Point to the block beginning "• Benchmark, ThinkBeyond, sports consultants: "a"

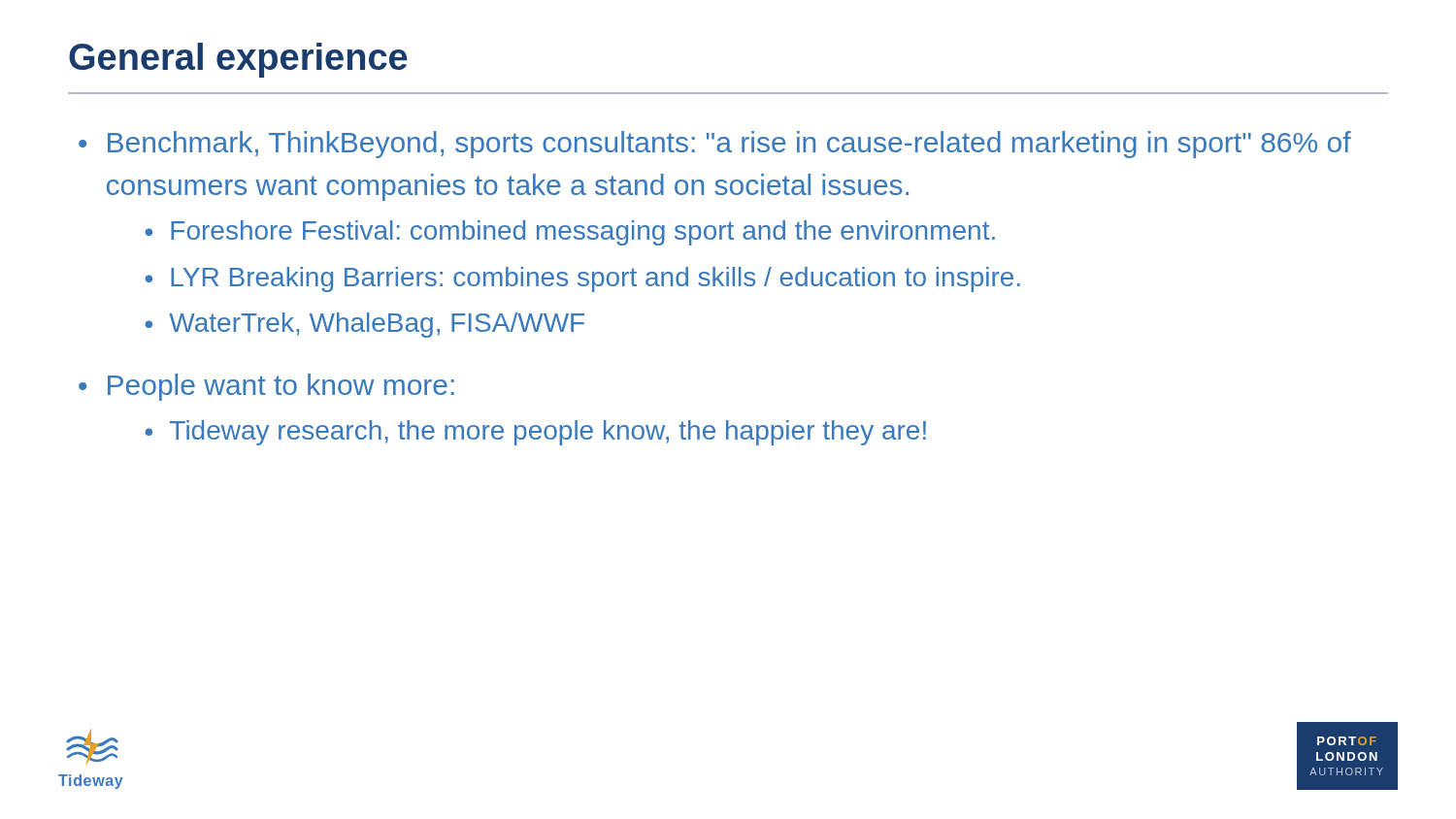(733, 236)
